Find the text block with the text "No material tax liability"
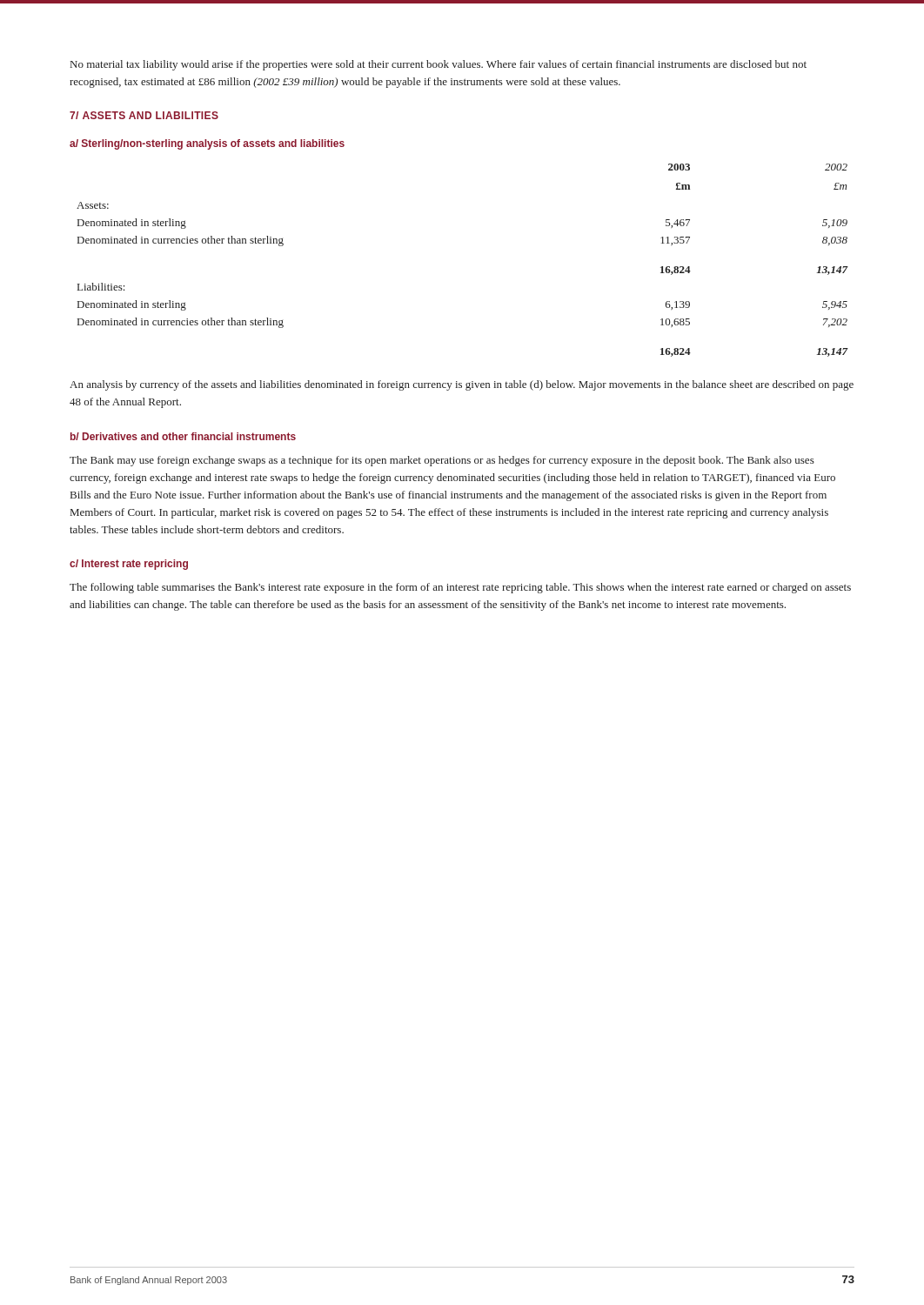Screen dimensions: 1305x924 pyautogui.click(x=438, y=73)
